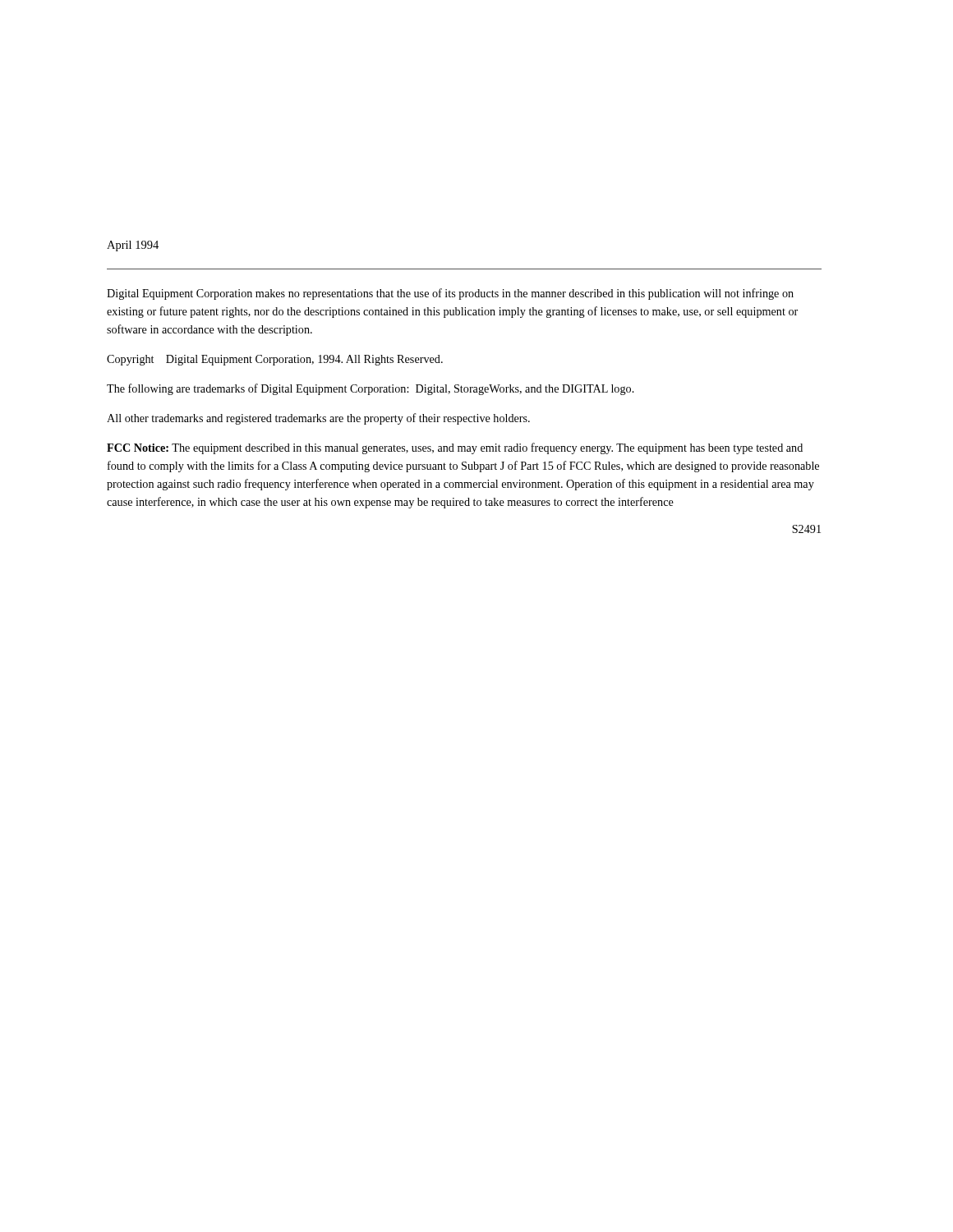The image size is (953, 1232).
Task: Locate the text block that says "The following are trademarks of Digital"
Action: click(x=371, y=389)
